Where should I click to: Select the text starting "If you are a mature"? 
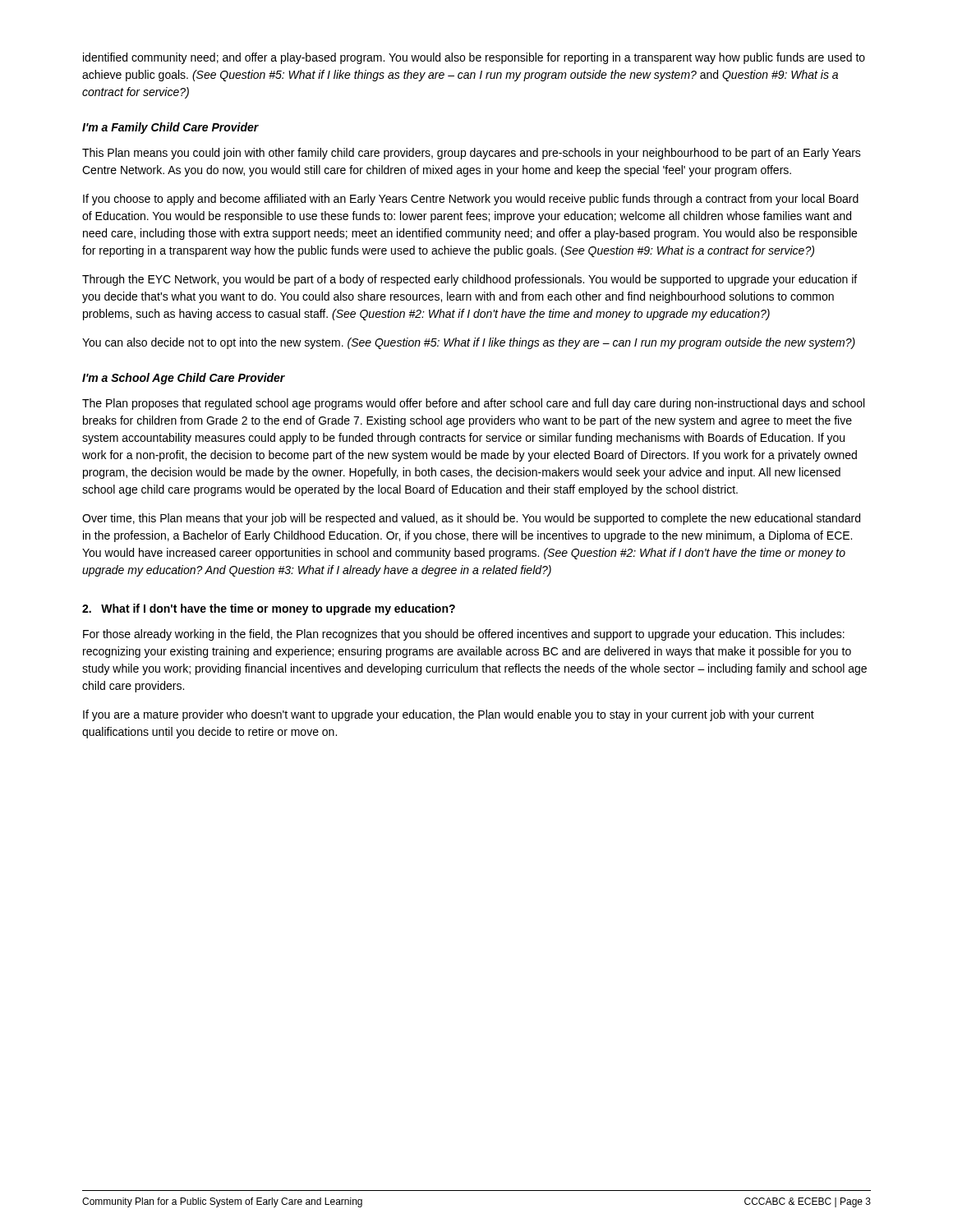pos(448,723)
